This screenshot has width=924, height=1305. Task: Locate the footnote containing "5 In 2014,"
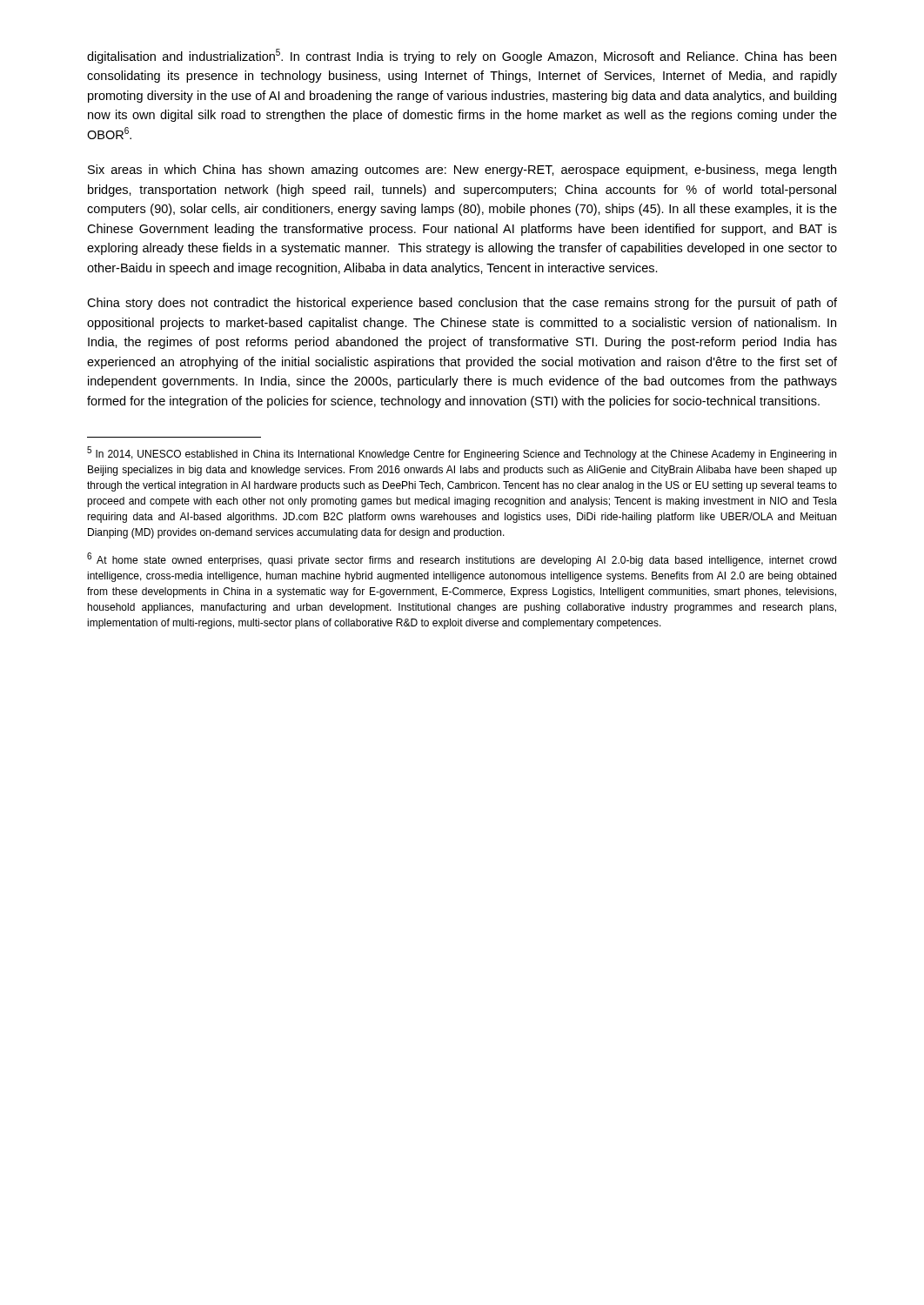(x=462, y=492)
